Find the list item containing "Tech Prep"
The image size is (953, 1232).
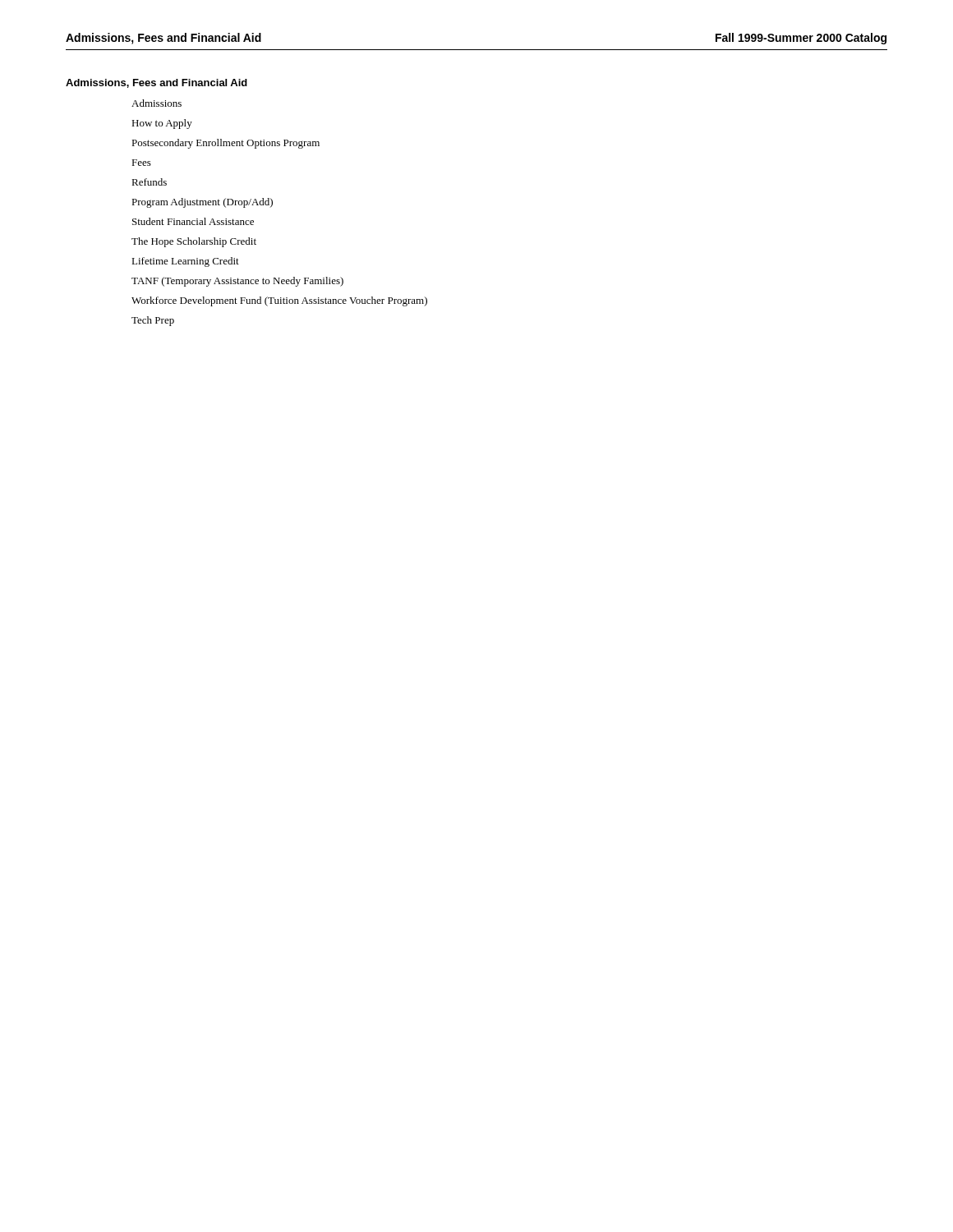coord(153,320)
